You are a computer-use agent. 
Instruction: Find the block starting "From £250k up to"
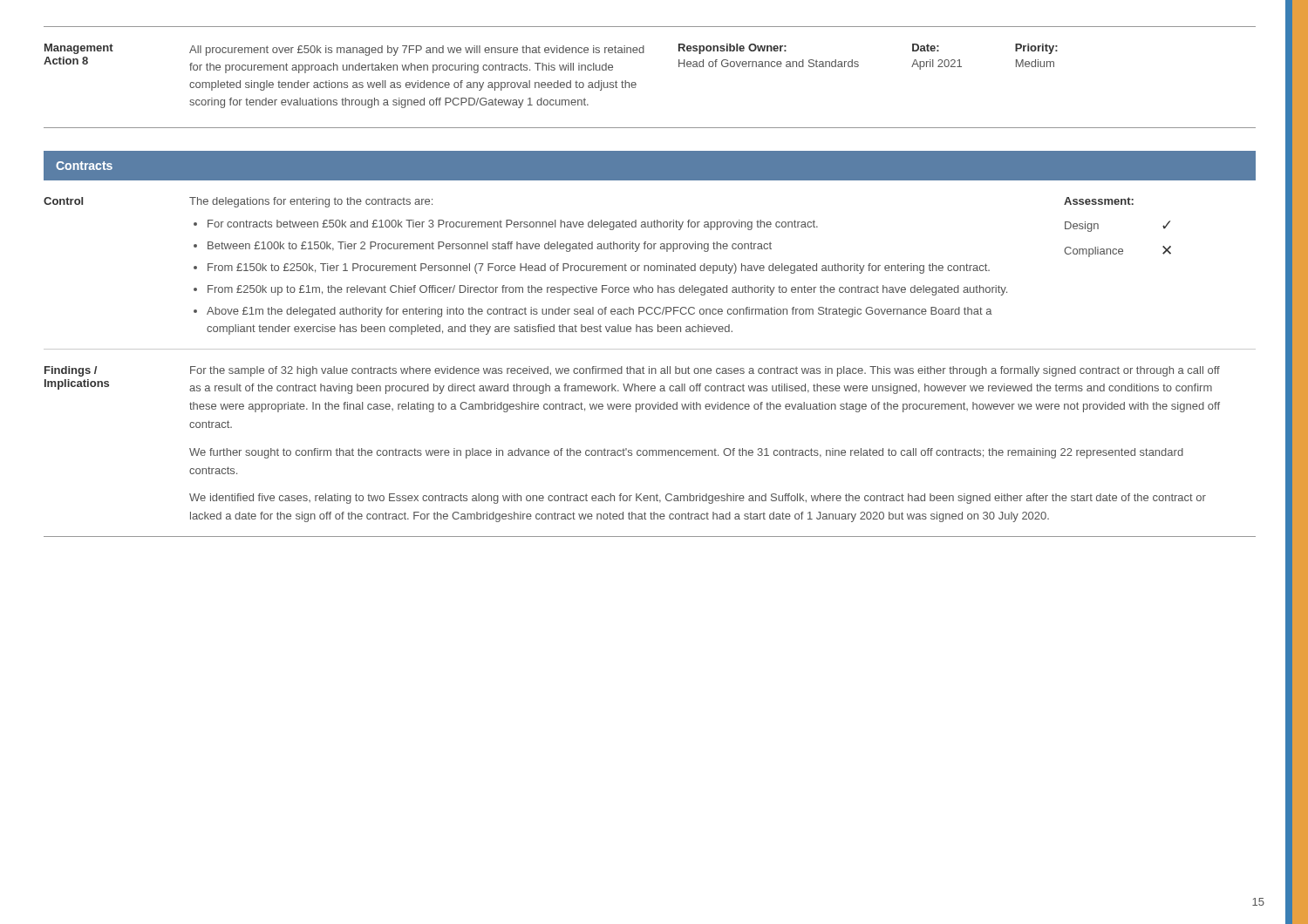608,289
